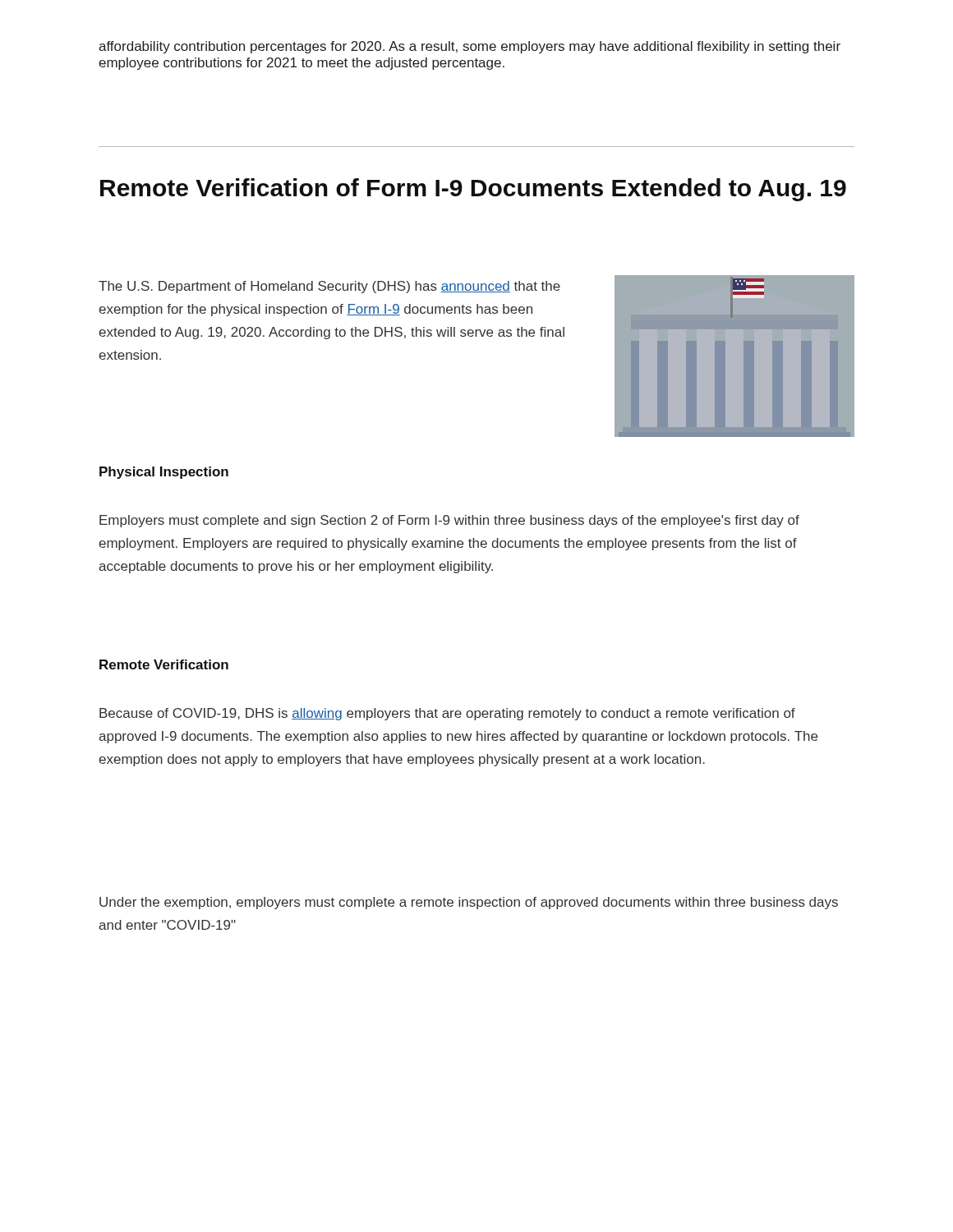The height and width of the screenshot is (1232, 953).
Task: Click on the block starting "Physical Inspection"
Action: coord(164,473)
